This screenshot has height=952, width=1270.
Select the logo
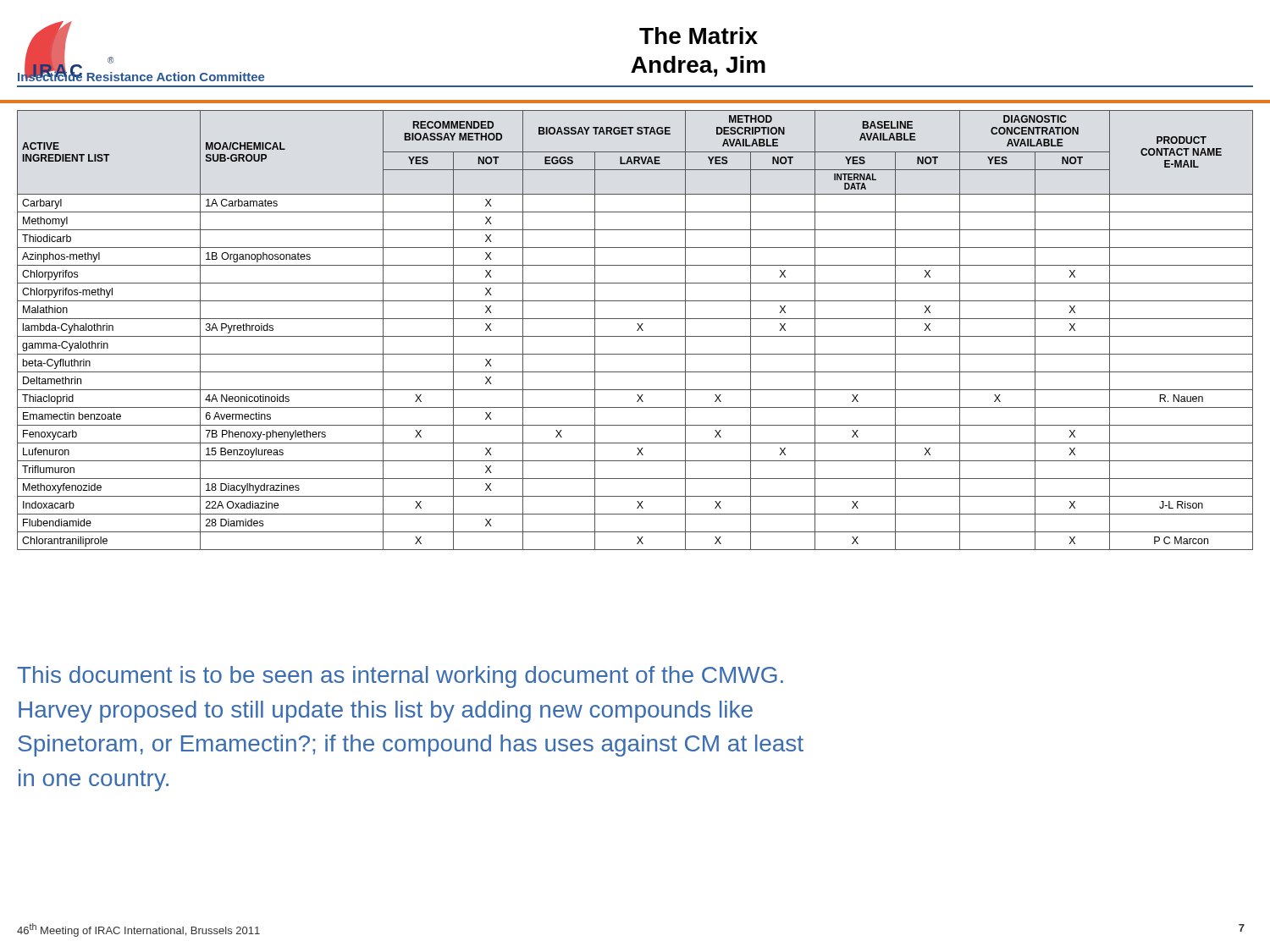pos(85,51)
